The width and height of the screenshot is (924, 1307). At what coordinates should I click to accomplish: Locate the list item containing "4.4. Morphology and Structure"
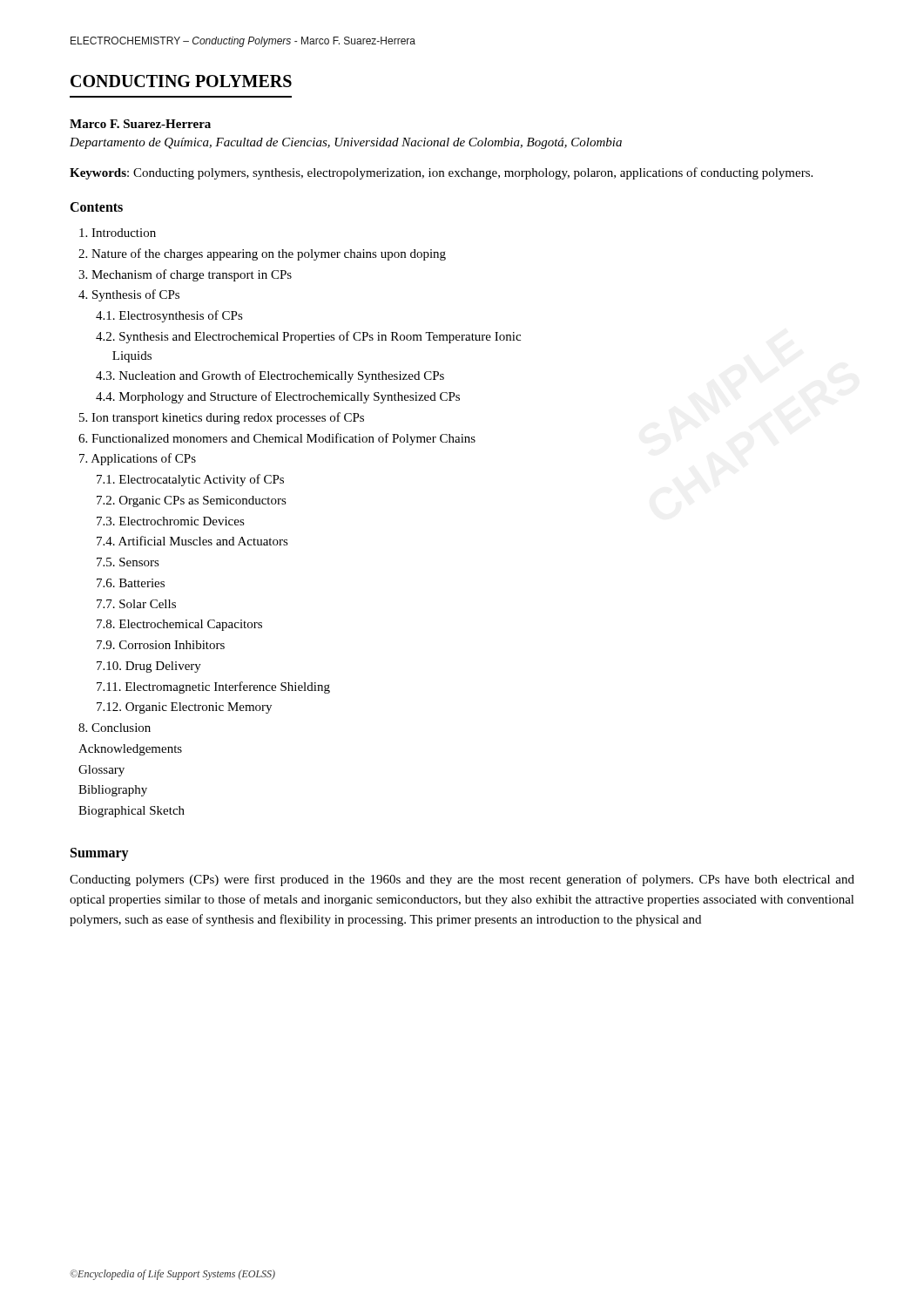coord(278,396)
